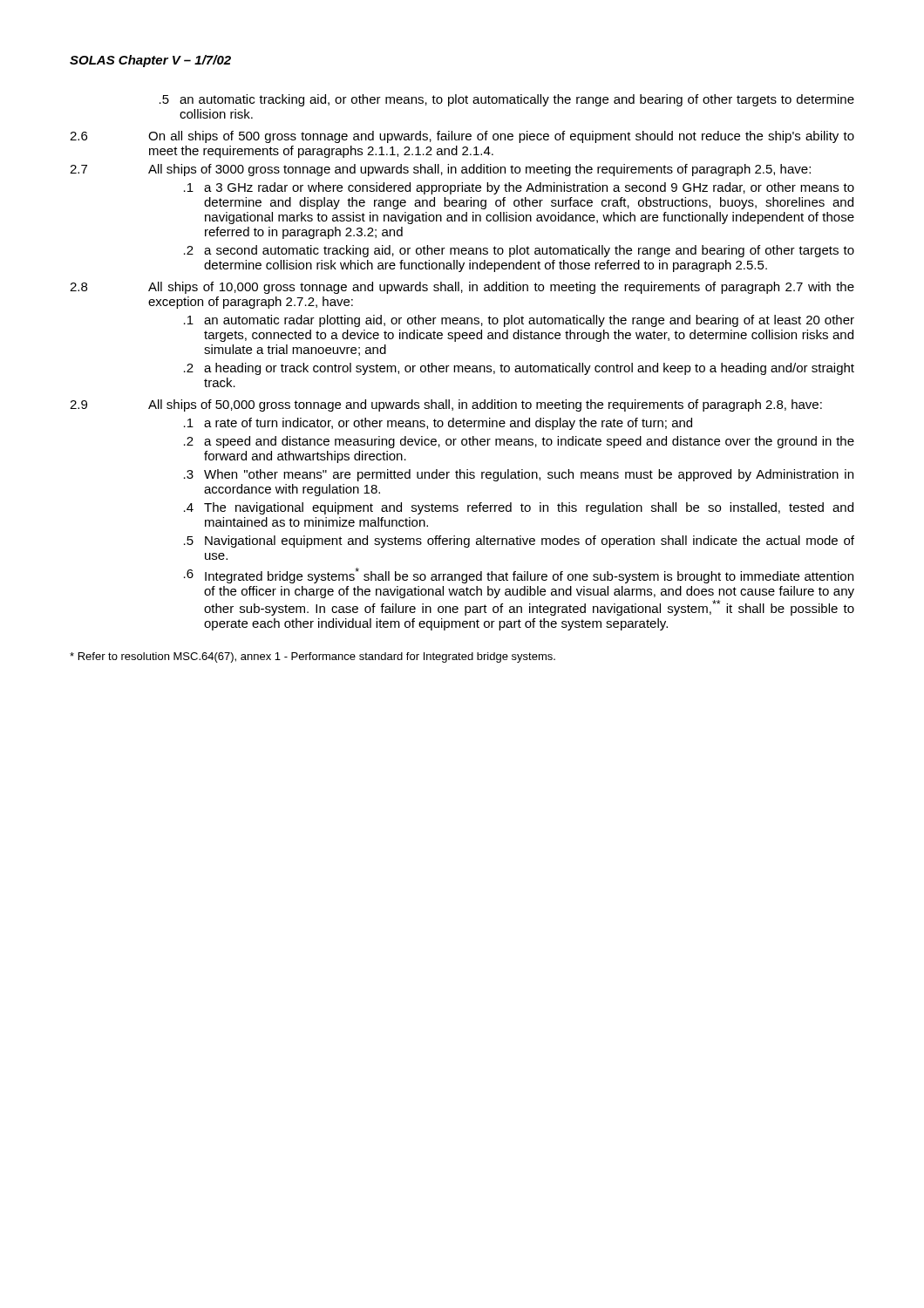Point to the region starting ".5 an automatic tracking aid, or other"

498,106
